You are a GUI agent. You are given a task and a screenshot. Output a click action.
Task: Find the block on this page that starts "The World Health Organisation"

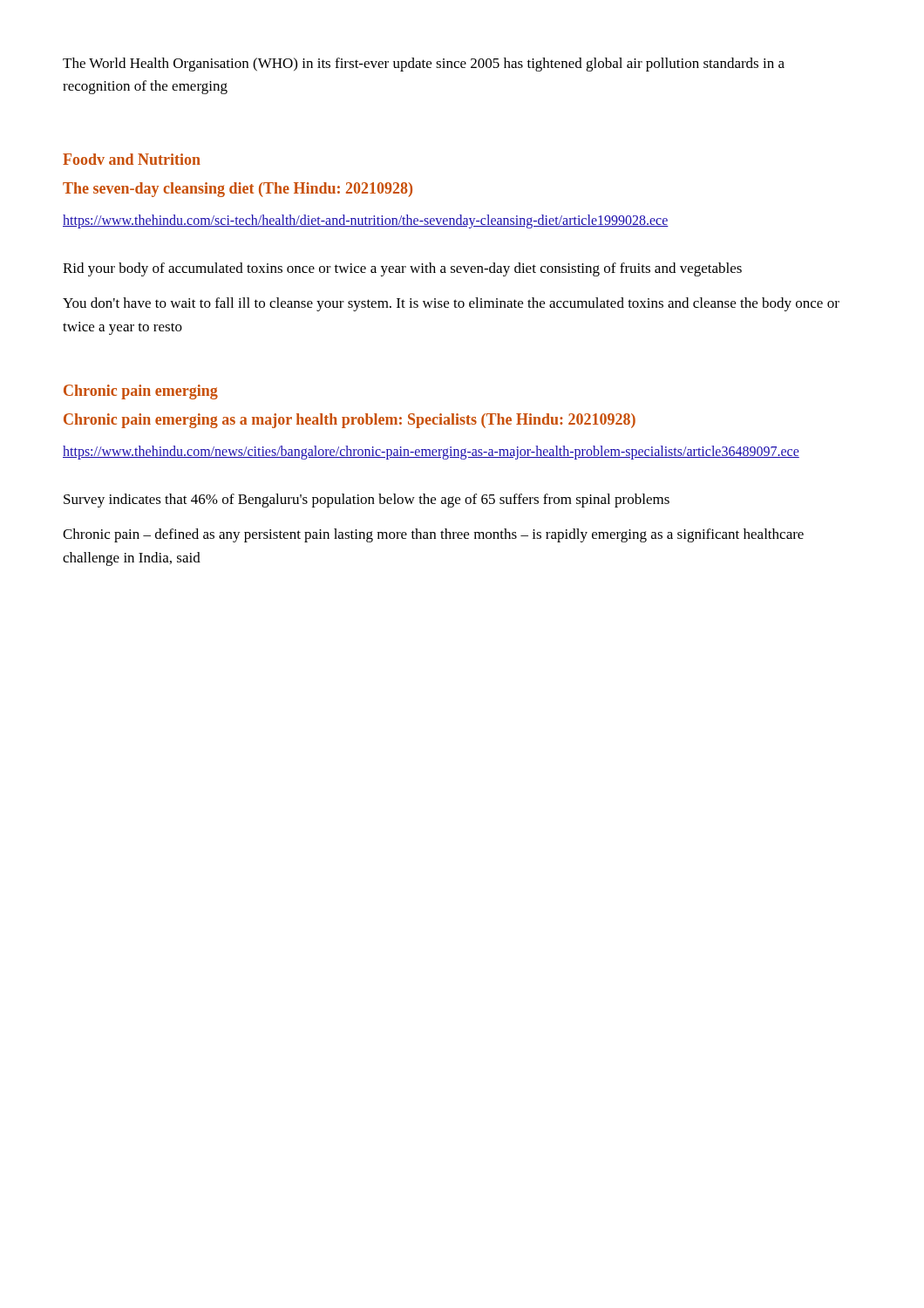(x=424, y=75)
